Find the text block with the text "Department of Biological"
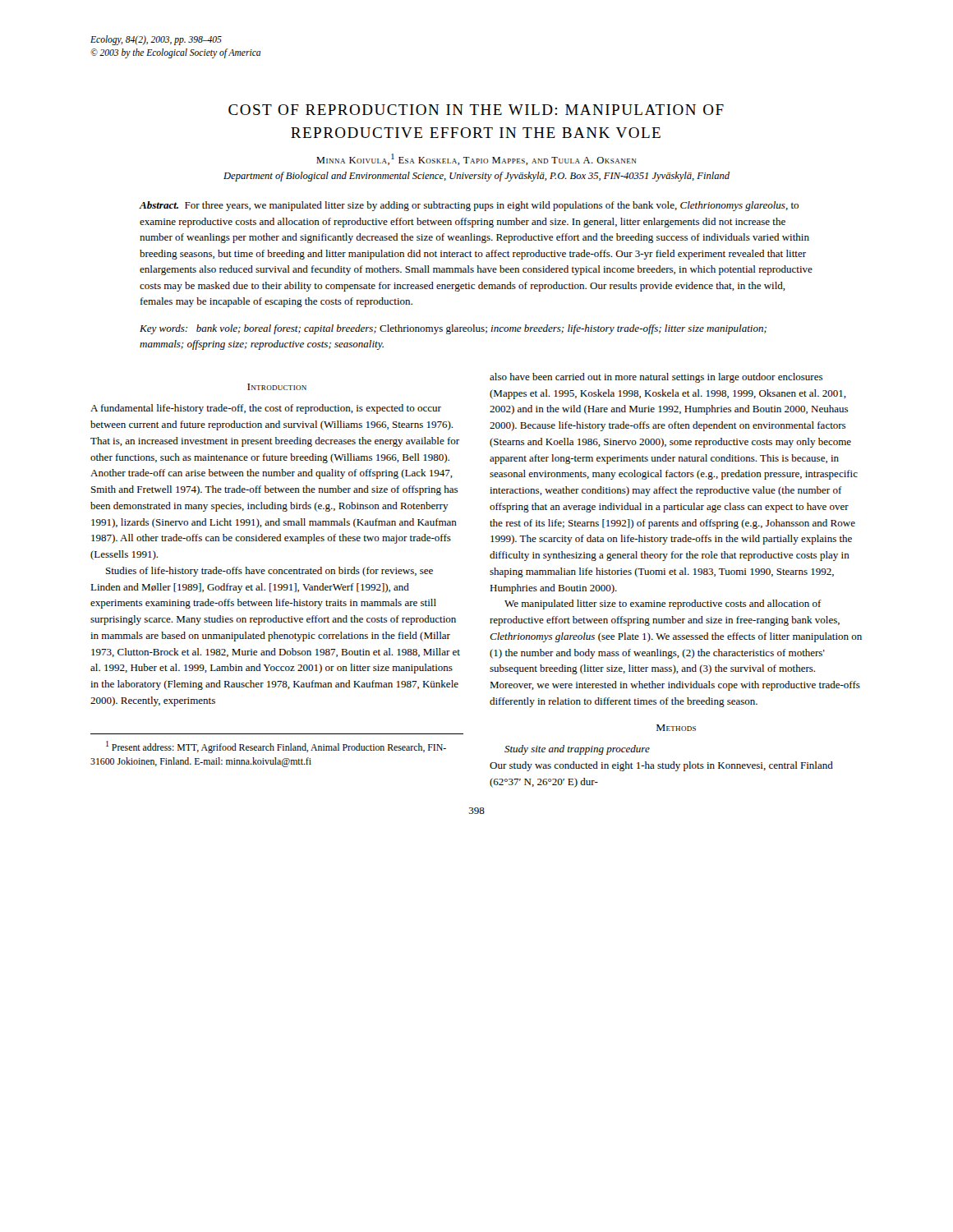This screenshot has height=1232, width=953. point(476,176)
